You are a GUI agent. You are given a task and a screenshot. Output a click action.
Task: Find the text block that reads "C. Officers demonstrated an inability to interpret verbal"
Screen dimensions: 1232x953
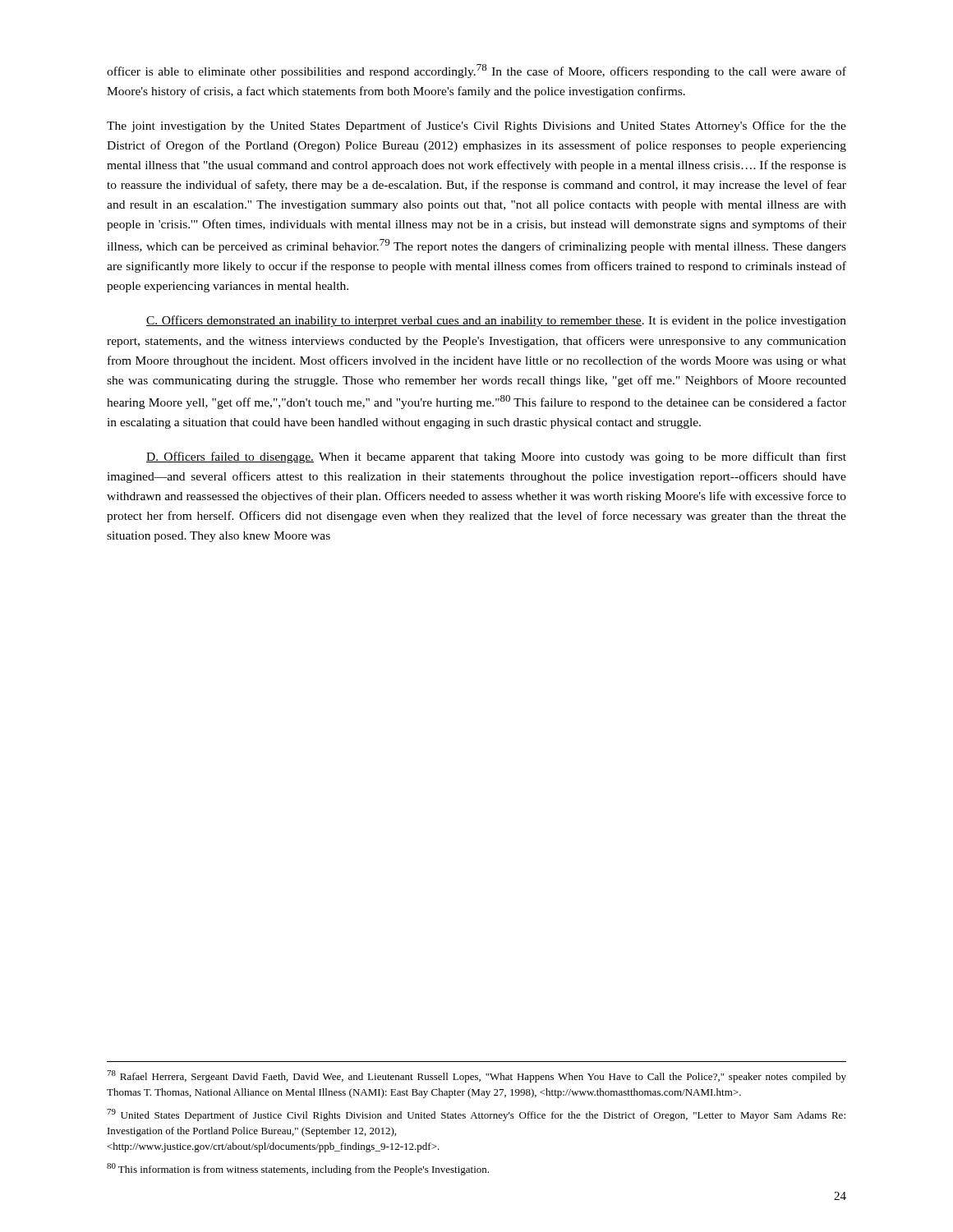click(476, 371)
